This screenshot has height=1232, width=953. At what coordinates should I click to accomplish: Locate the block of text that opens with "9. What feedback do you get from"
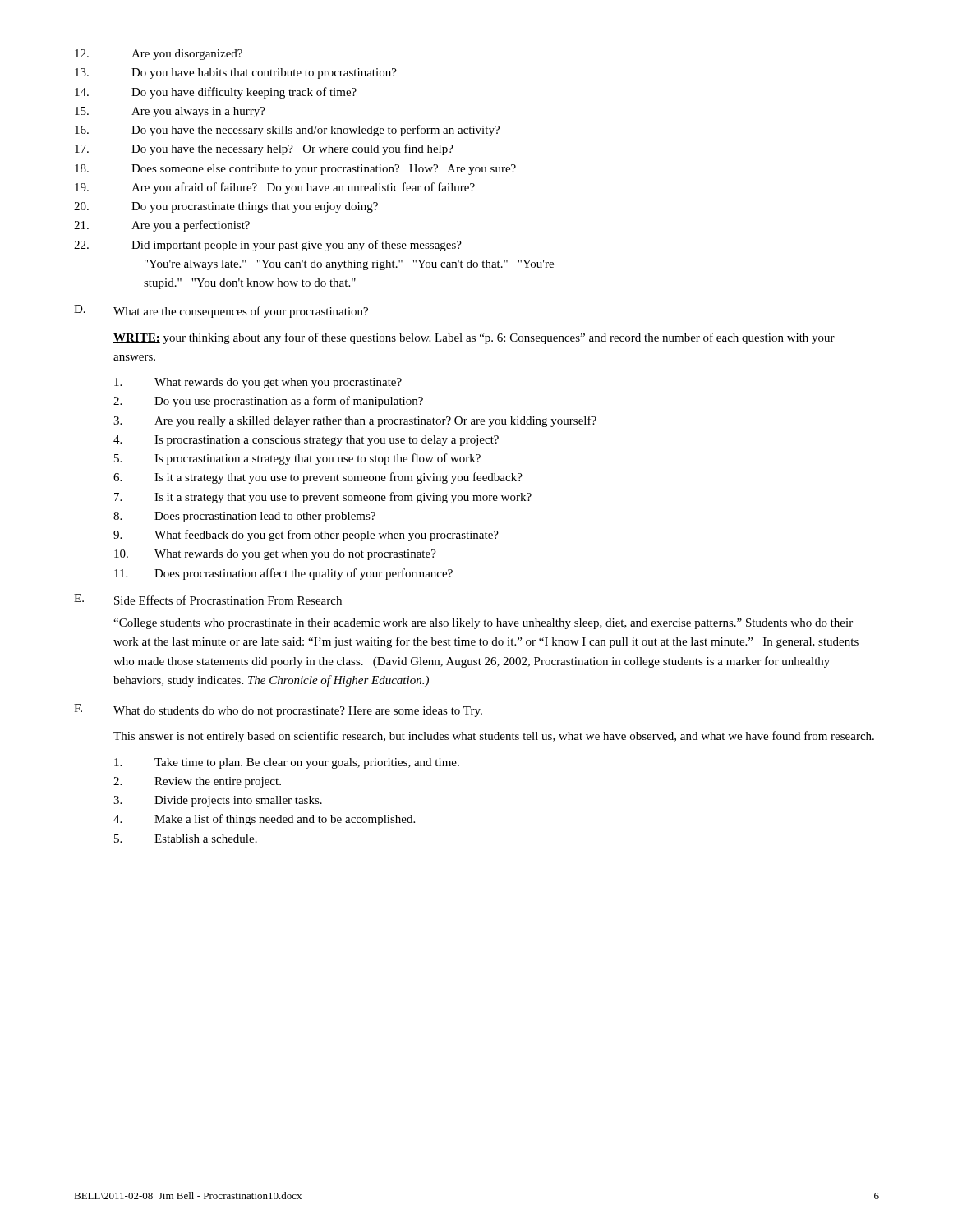[496, 535]
